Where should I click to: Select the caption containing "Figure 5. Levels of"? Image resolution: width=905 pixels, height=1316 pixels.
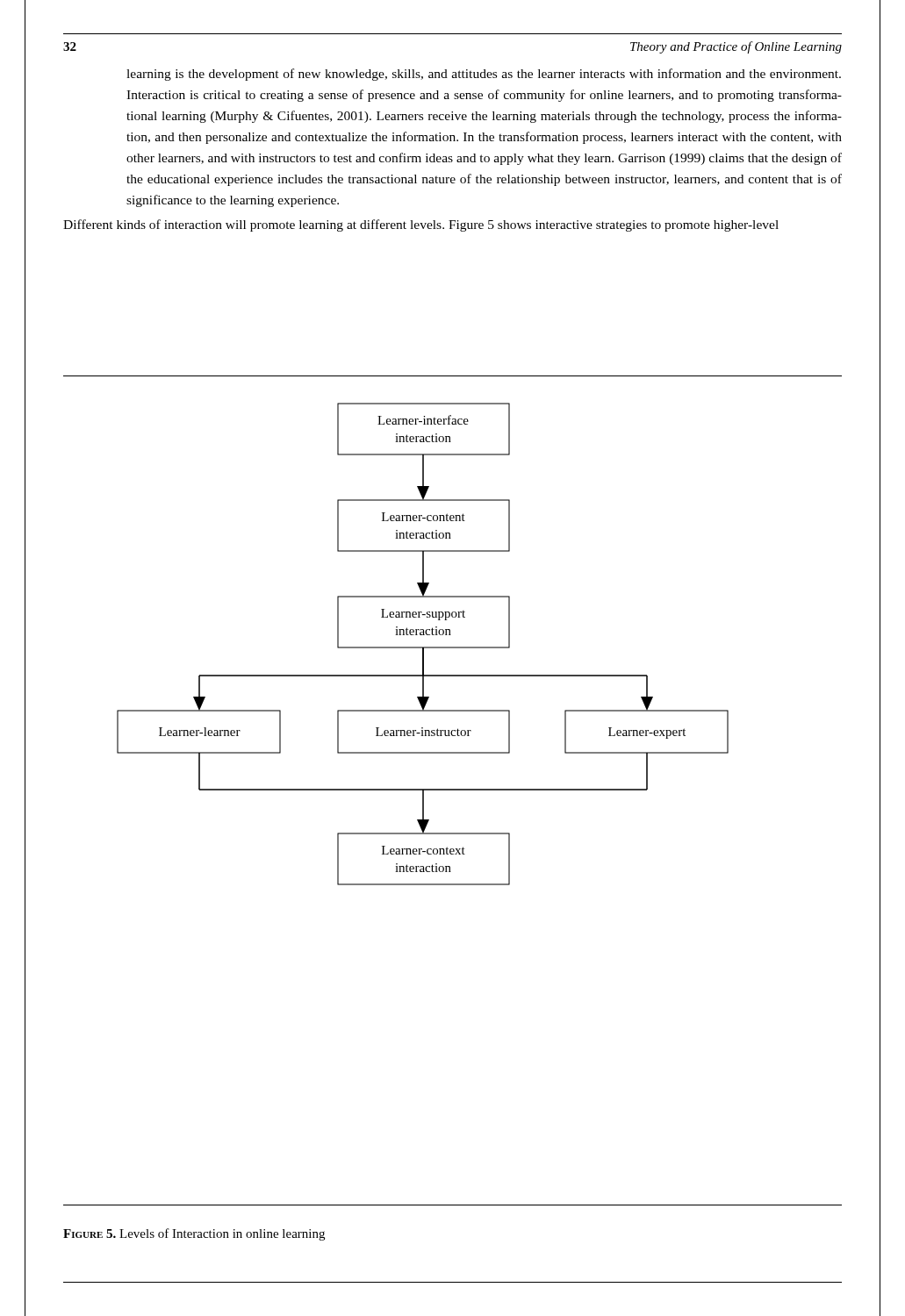tap(194, 1233)
